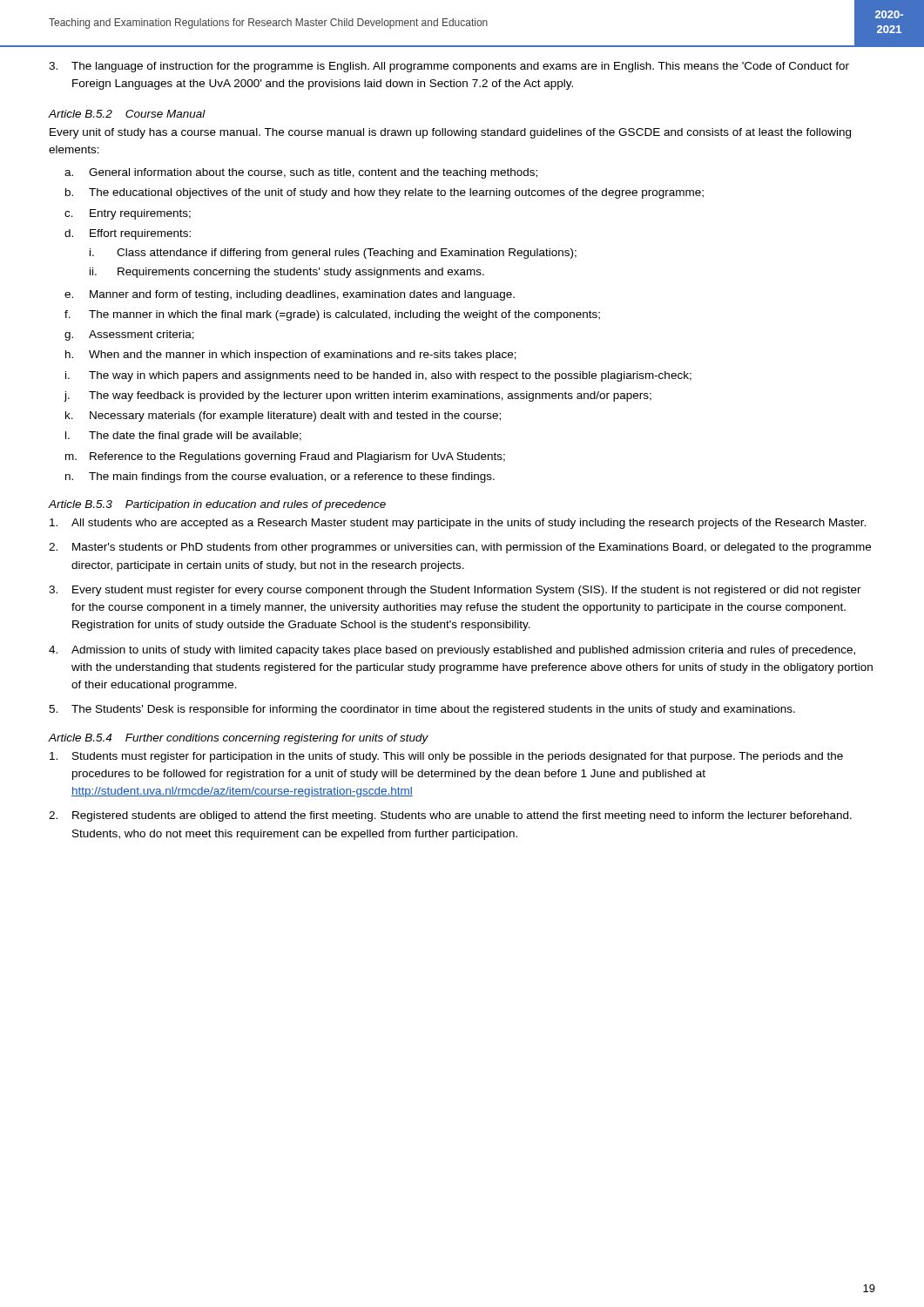Point to the text block starting "Article B.5.2 Course Manual"
This screenshot has height=1307, width=924.
pos(127,113)
